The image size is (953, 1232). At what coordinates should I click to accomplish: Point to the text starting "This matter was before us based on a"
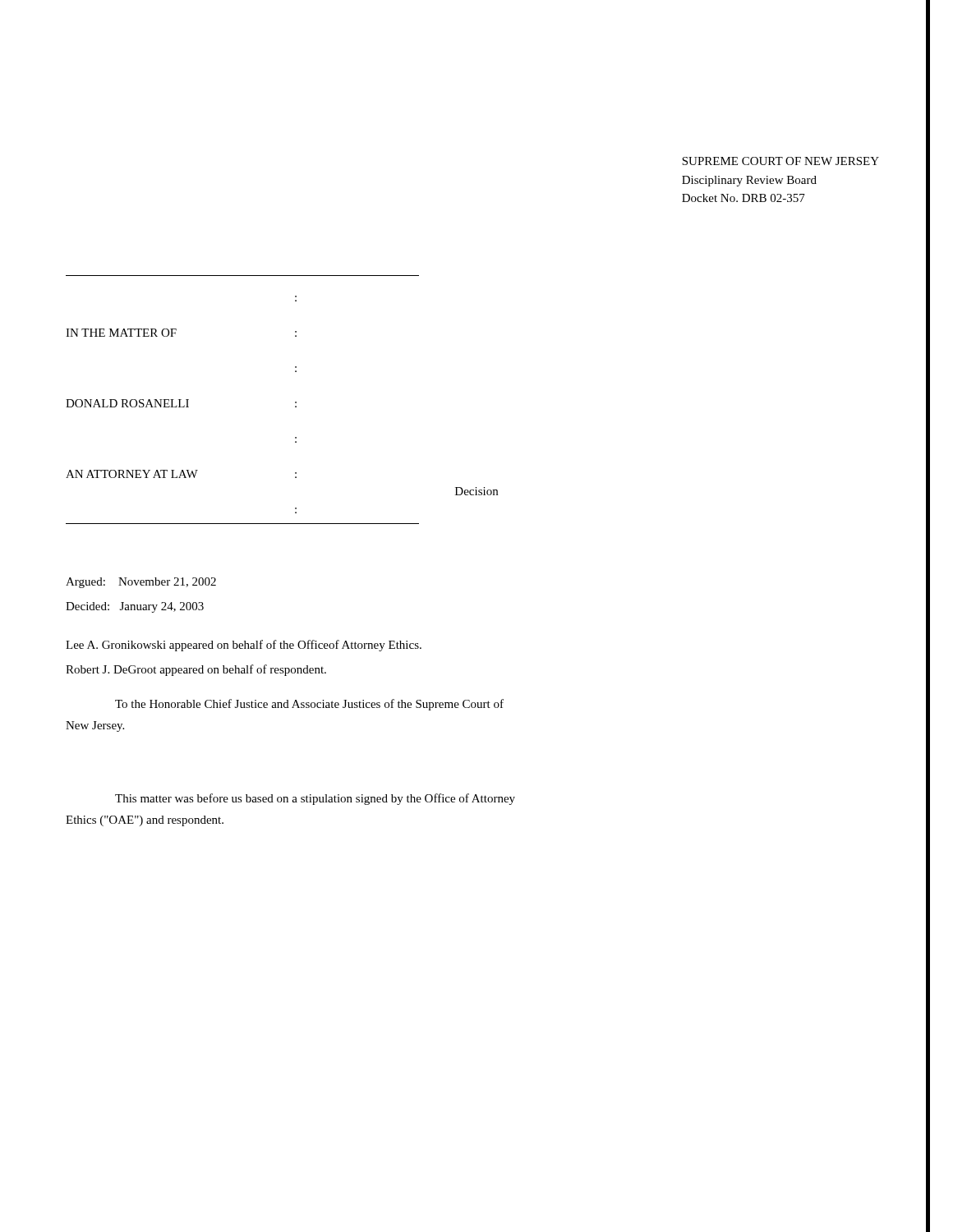460,807
